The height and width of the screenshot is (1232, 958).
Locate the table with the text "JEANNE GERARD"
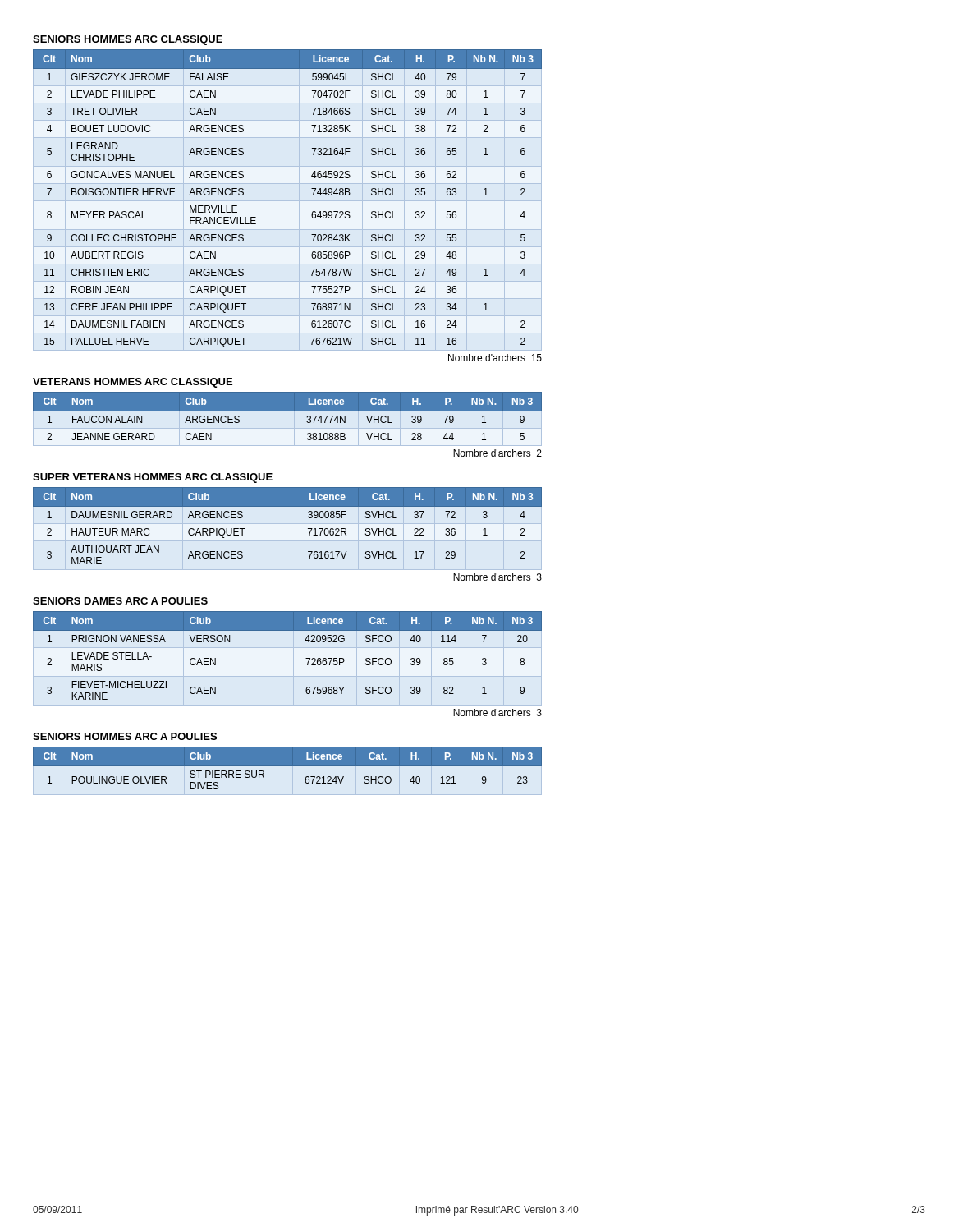479,419
